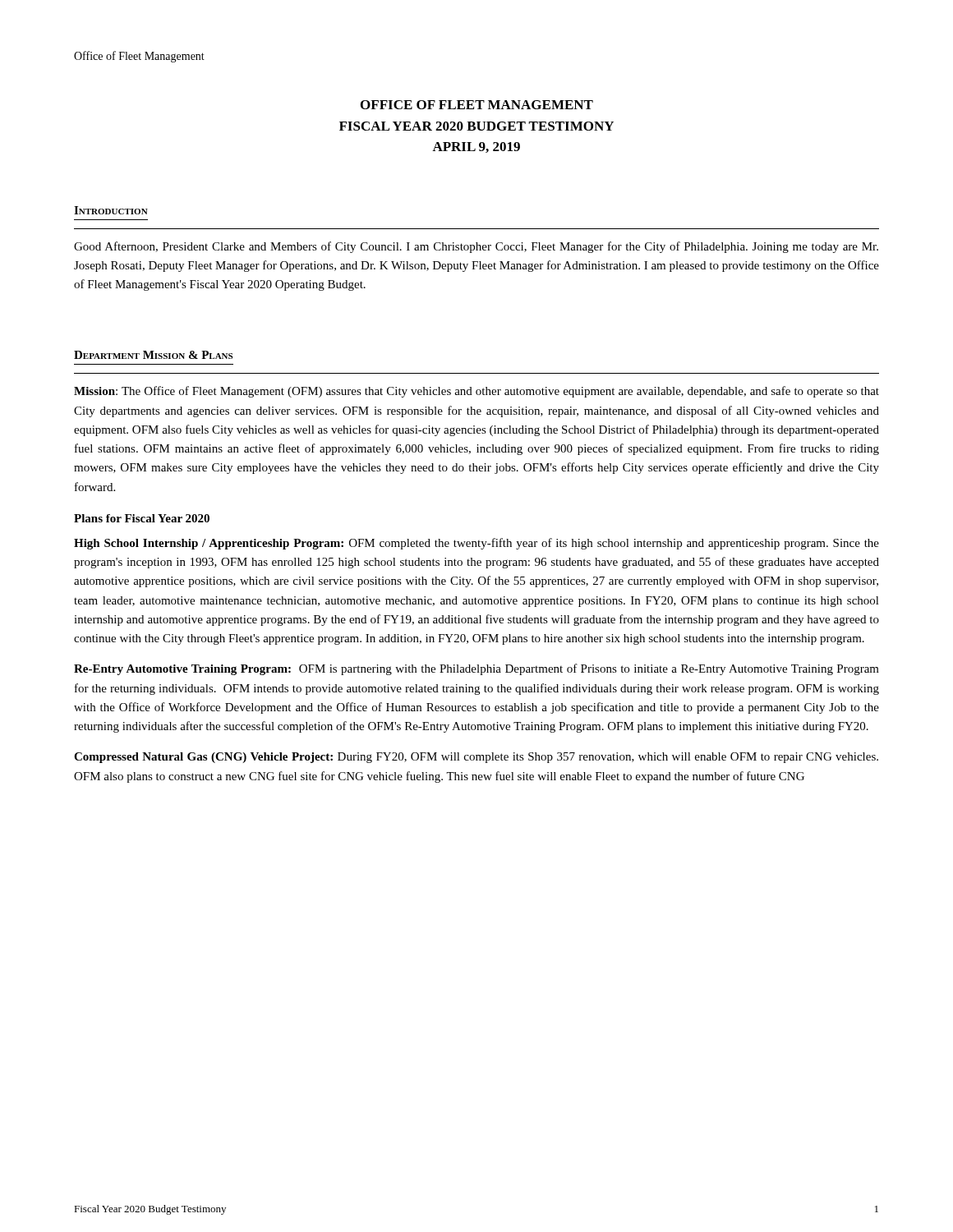Find the title
Screen dimensions: 1232x953
(476, 126)
